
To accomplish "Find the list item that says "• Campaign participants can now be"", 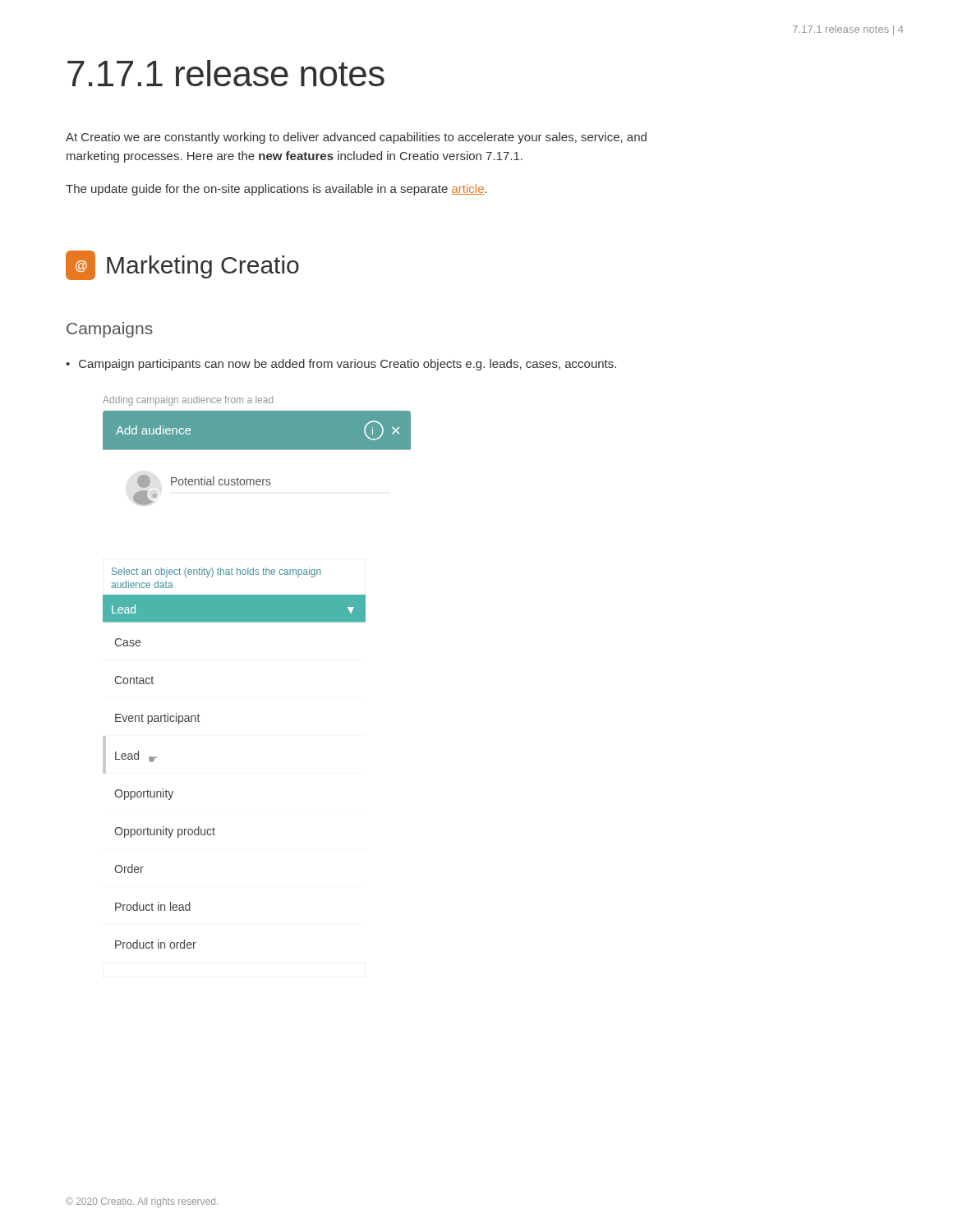I will click(x=342, y=364).
